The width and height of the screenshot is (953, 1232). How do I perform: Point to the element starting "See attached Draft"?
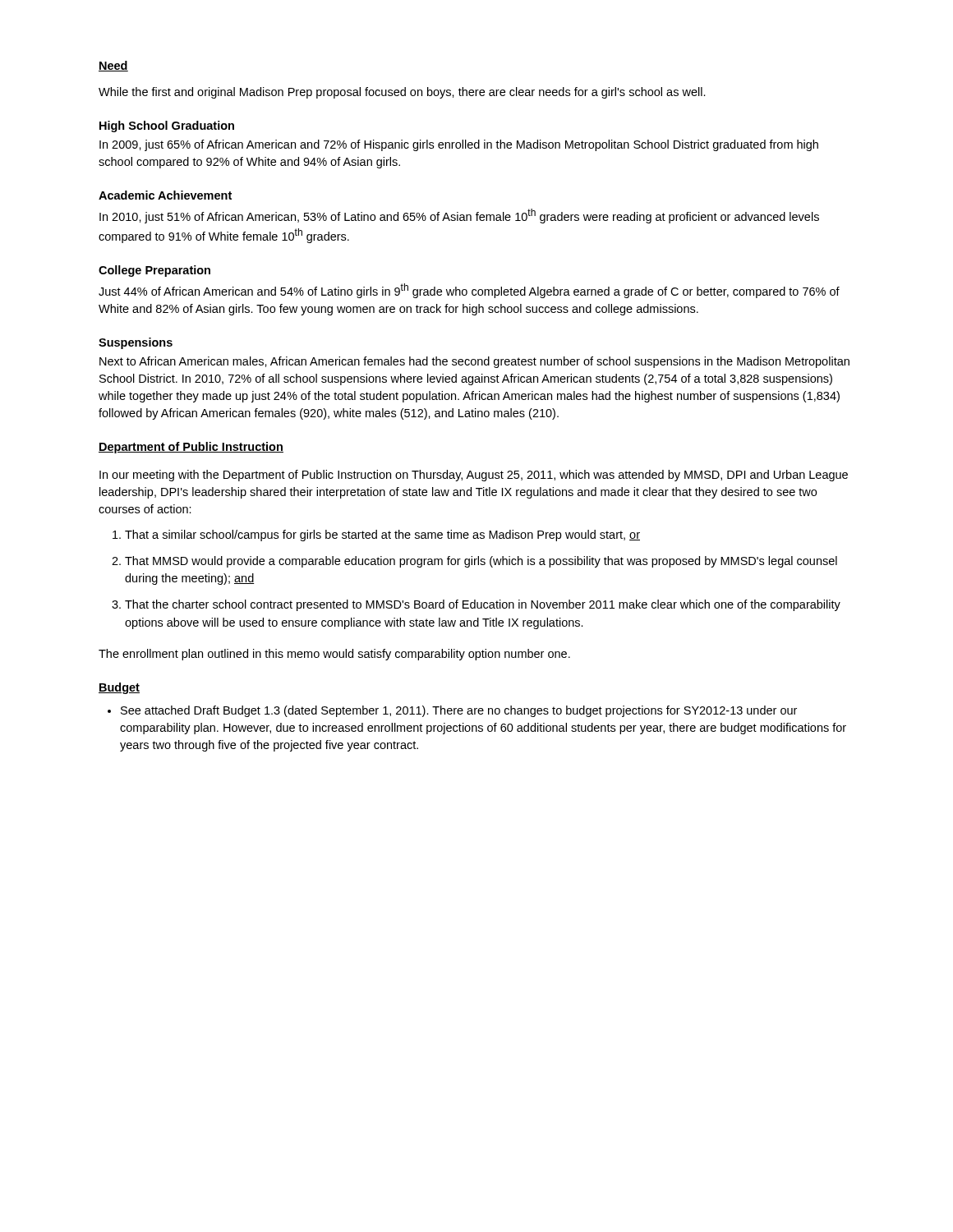click(483, 727)
